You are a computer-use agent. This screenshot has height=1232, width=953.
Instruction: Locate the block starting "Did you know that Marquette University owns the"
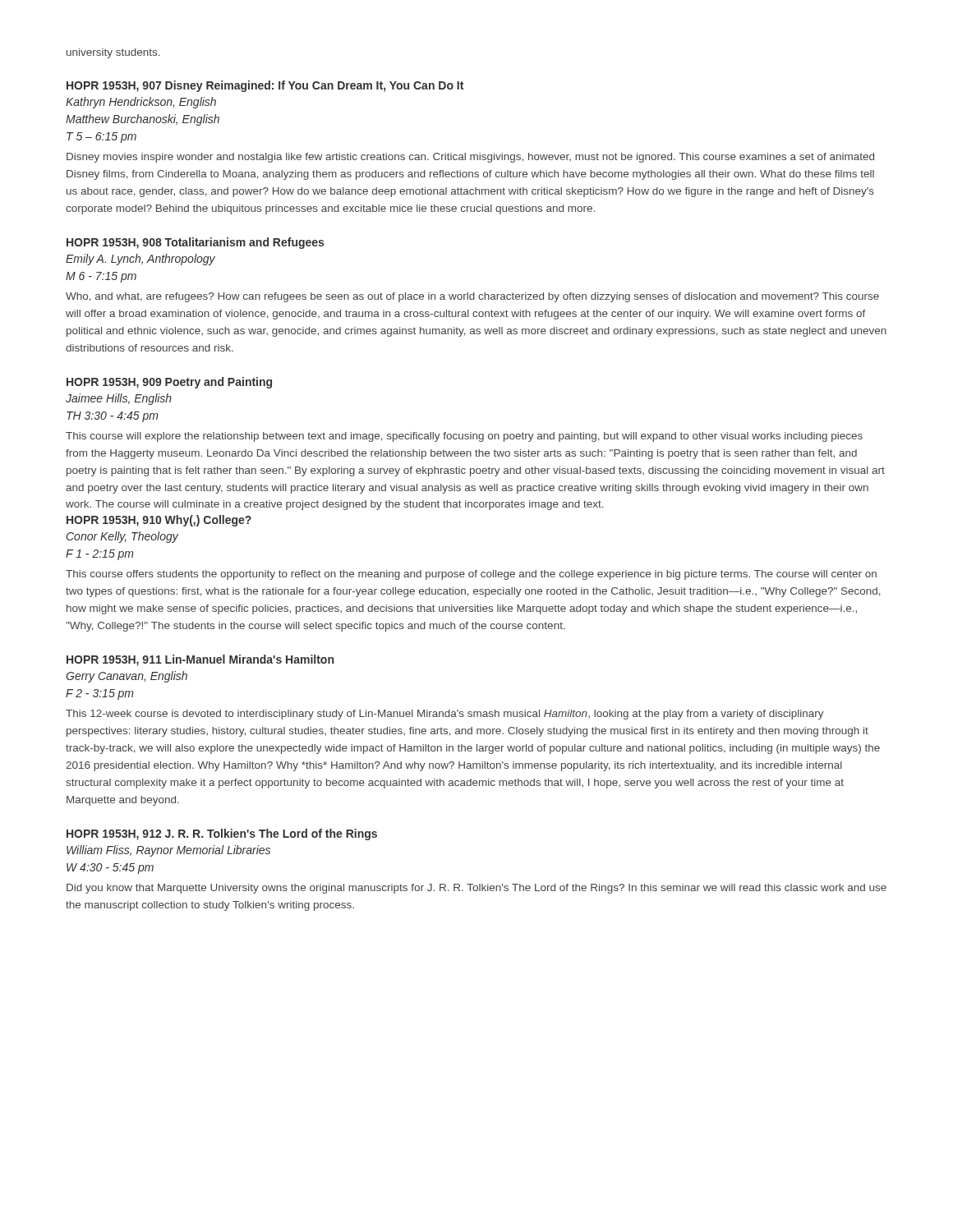pyautogui.click(x=476, y=897)
